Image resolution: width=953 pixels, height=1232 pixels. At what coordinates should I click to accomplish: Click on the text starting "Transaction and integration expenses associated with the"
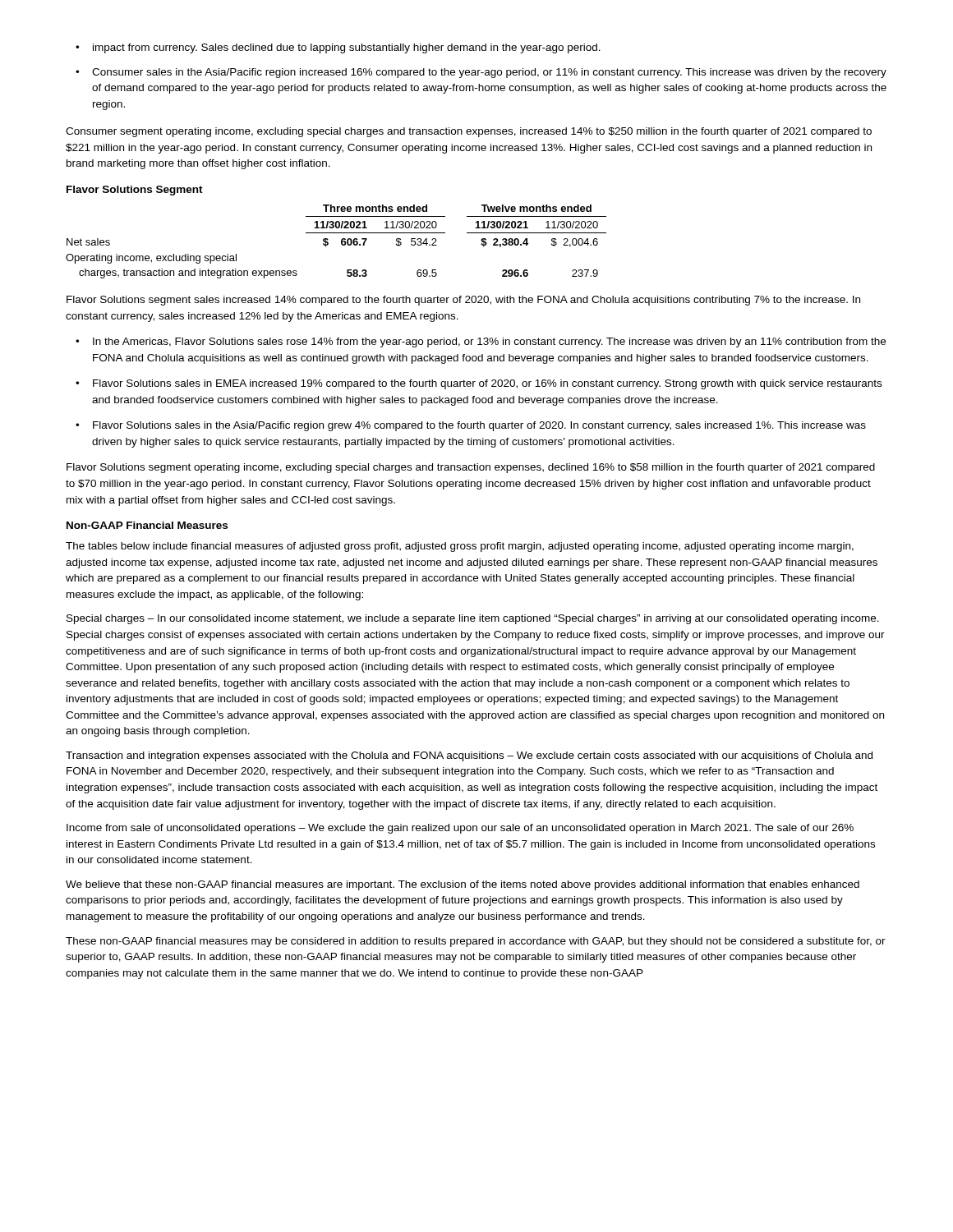(x=472, y=779)
